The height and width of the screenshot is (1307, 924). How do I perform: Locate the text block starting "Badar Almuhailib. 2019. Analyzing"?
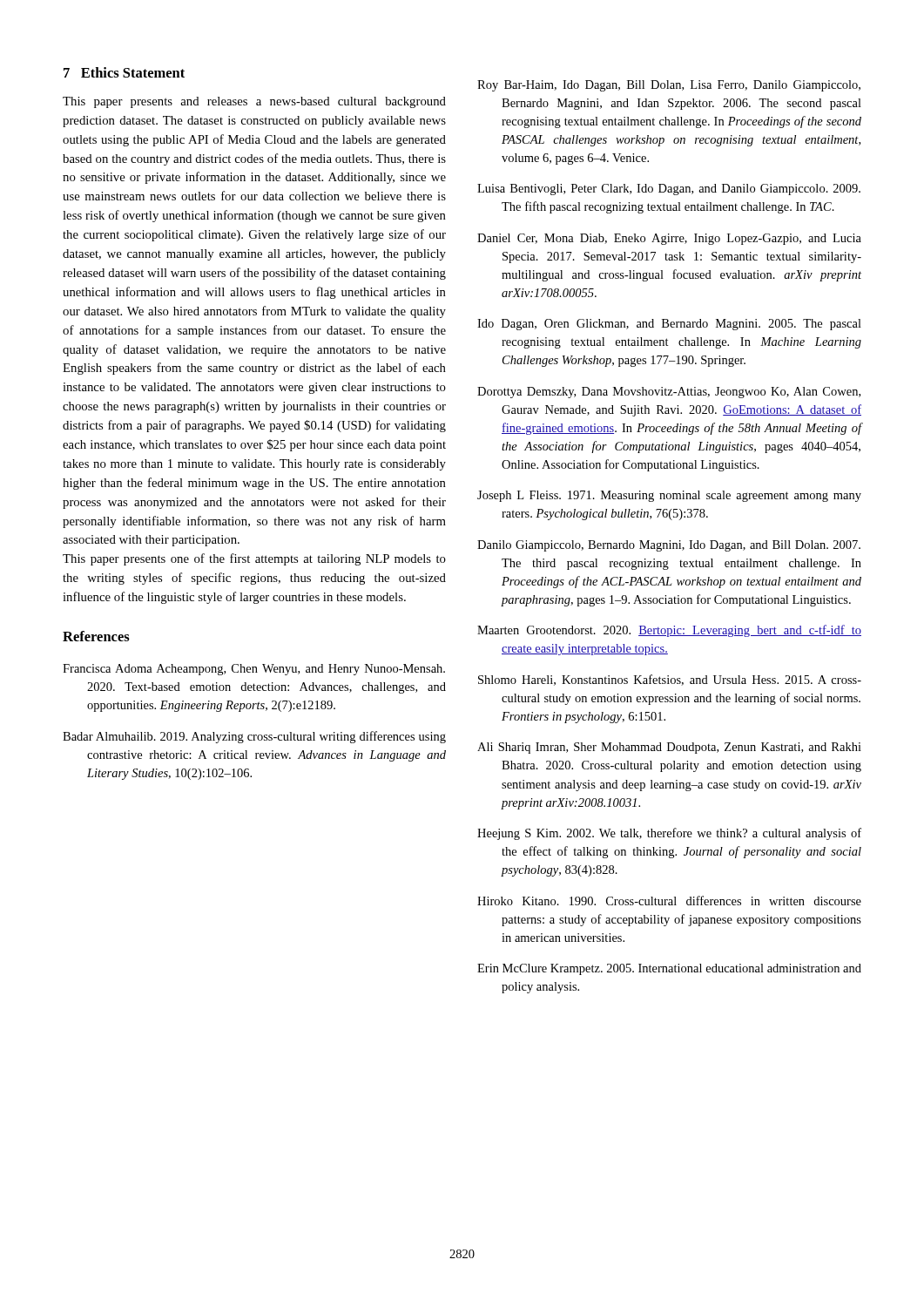254,755
